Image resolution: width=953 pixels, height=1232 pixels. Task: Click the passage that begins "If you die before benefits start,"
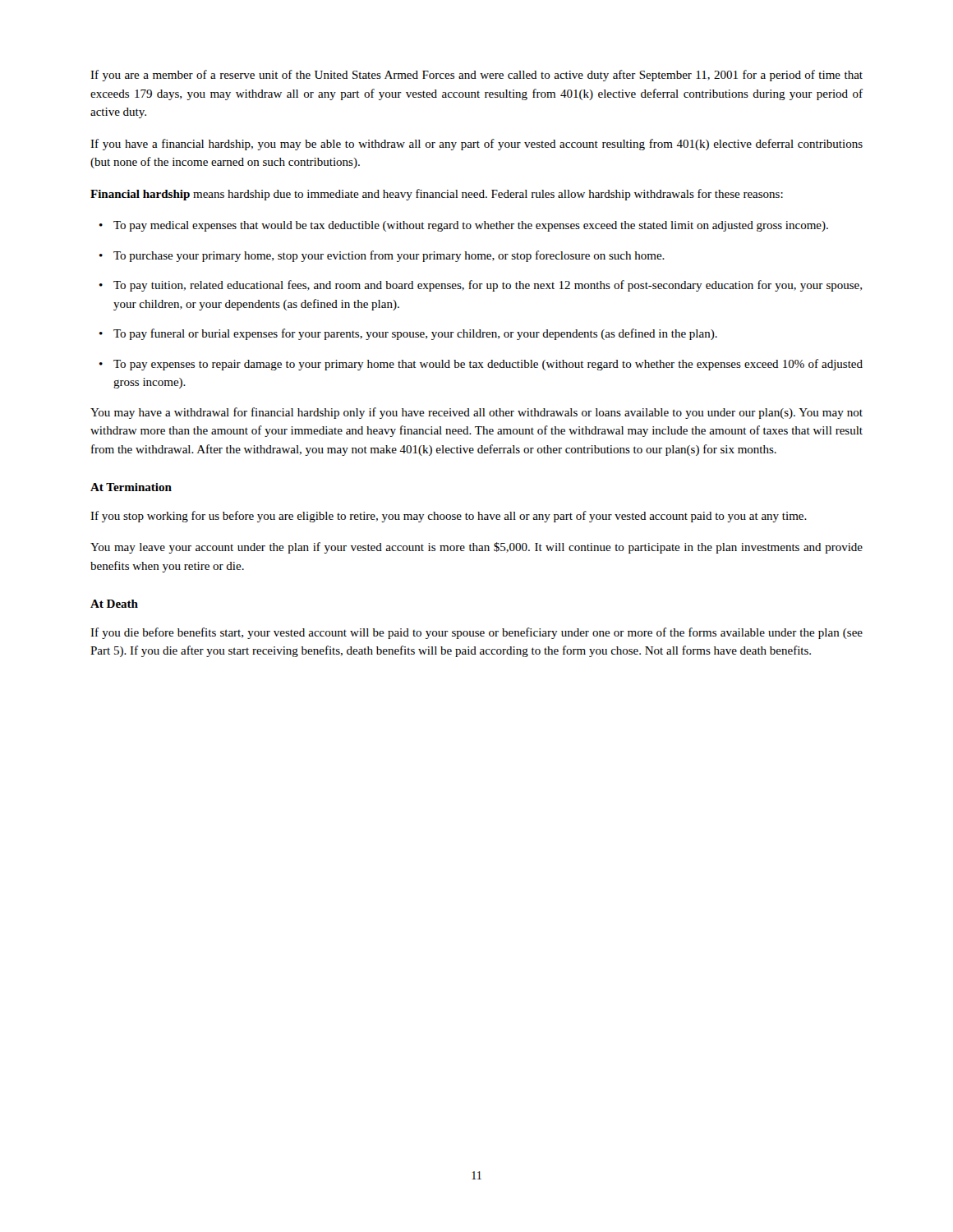tap(476, 642)
